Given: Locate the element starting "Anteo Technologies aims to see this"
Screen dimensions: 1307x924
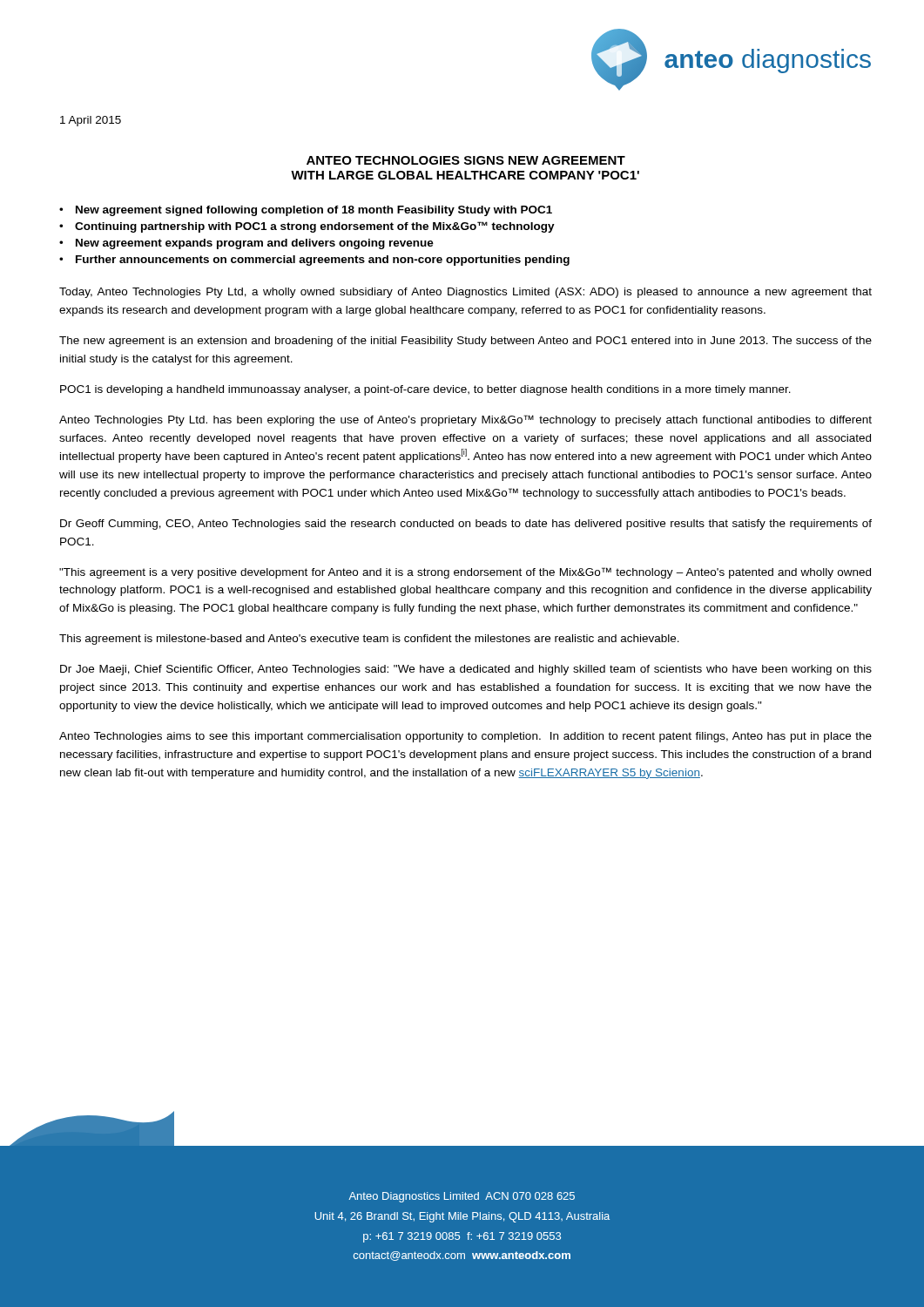Looking at the screenshot, I should pos(465,754).
